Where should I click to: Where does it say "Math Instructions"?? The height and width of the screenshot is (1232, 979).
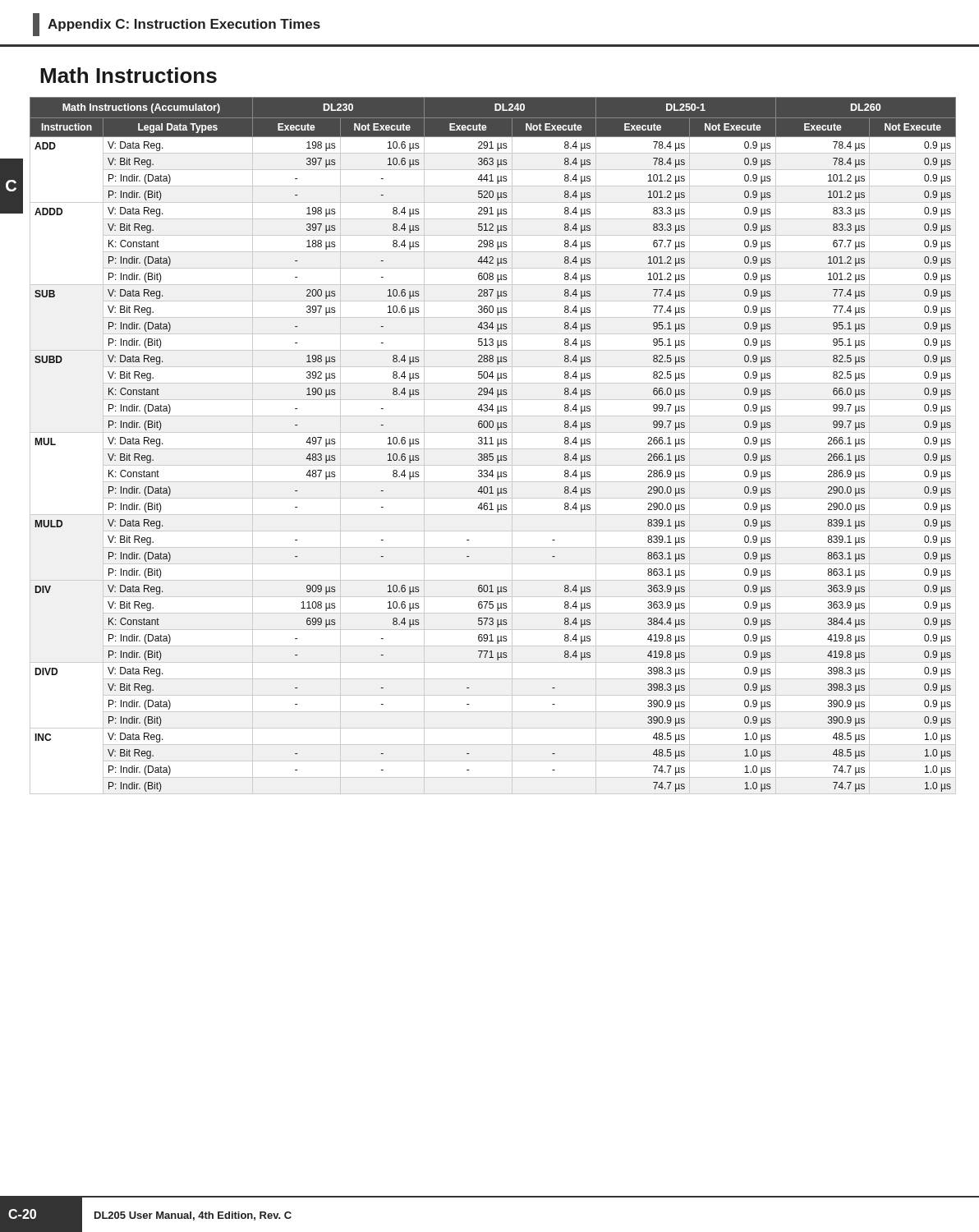[x=128, y=76]
